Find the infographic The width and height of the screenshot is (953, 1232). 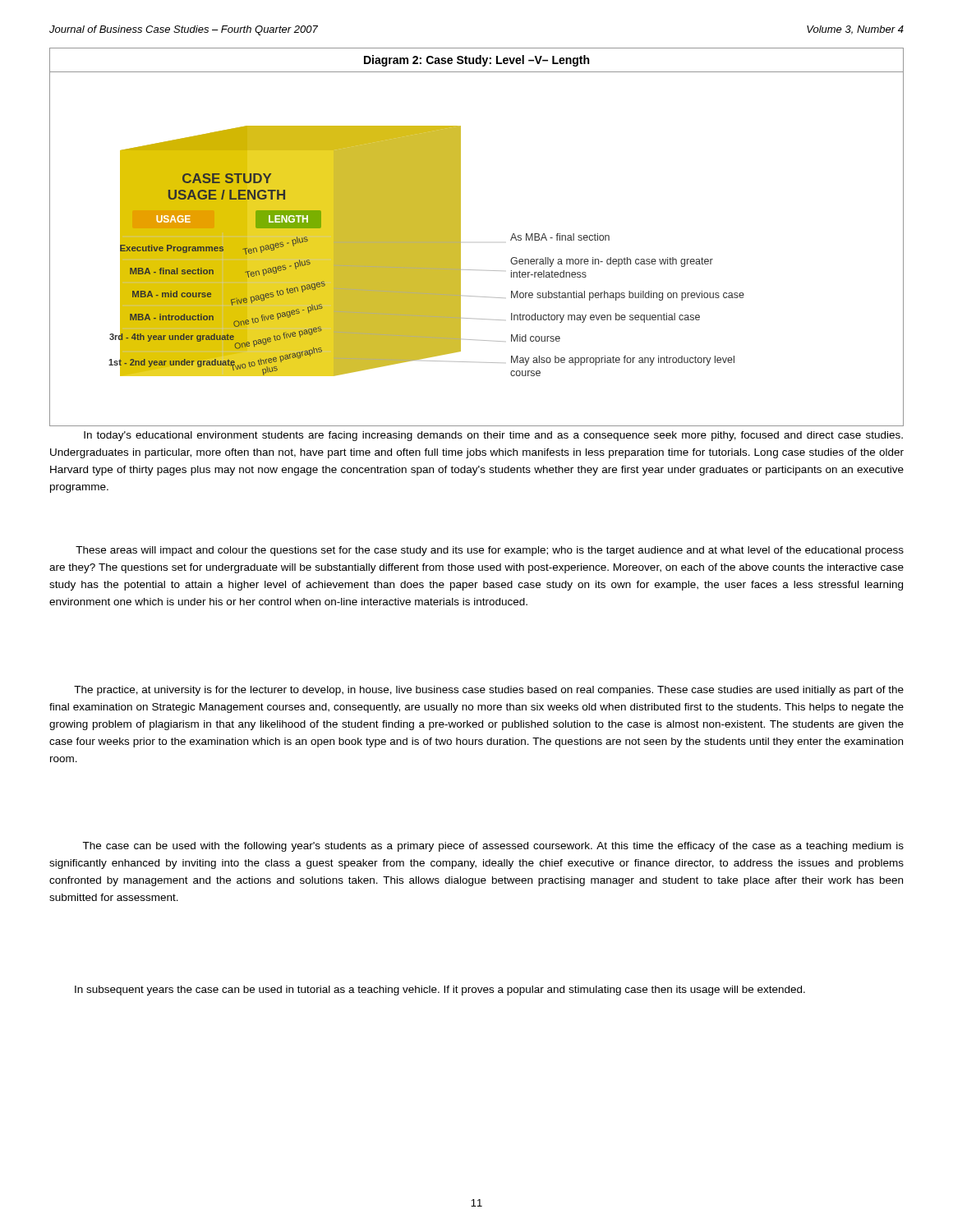point(476,237)
